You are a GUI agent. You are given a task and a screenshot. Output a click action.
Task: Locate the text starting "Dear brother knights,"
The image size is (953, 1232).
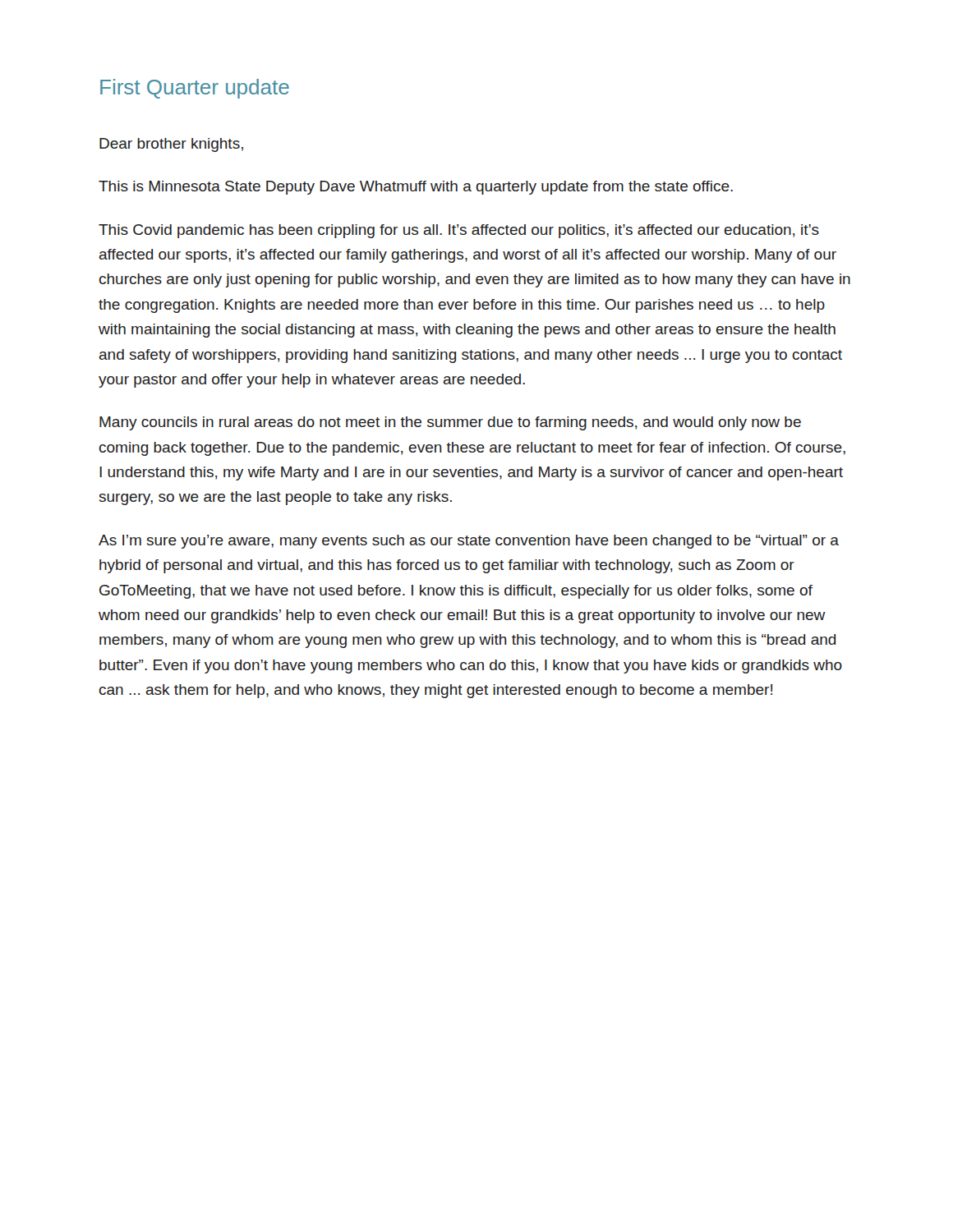[171, 143]
